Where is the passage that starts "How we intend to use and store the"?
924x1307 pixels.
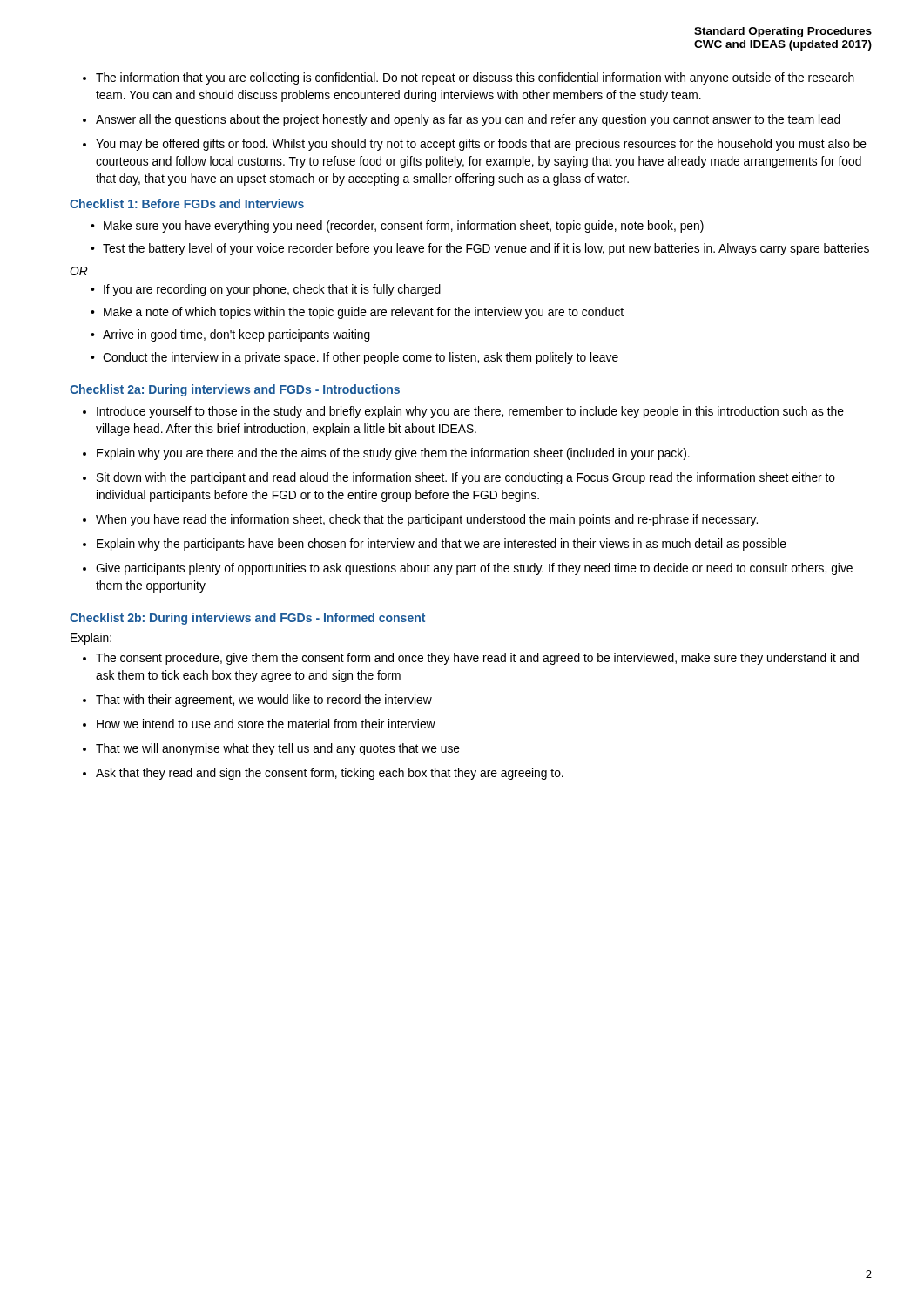pyautogui.click(x=265, y=724)
